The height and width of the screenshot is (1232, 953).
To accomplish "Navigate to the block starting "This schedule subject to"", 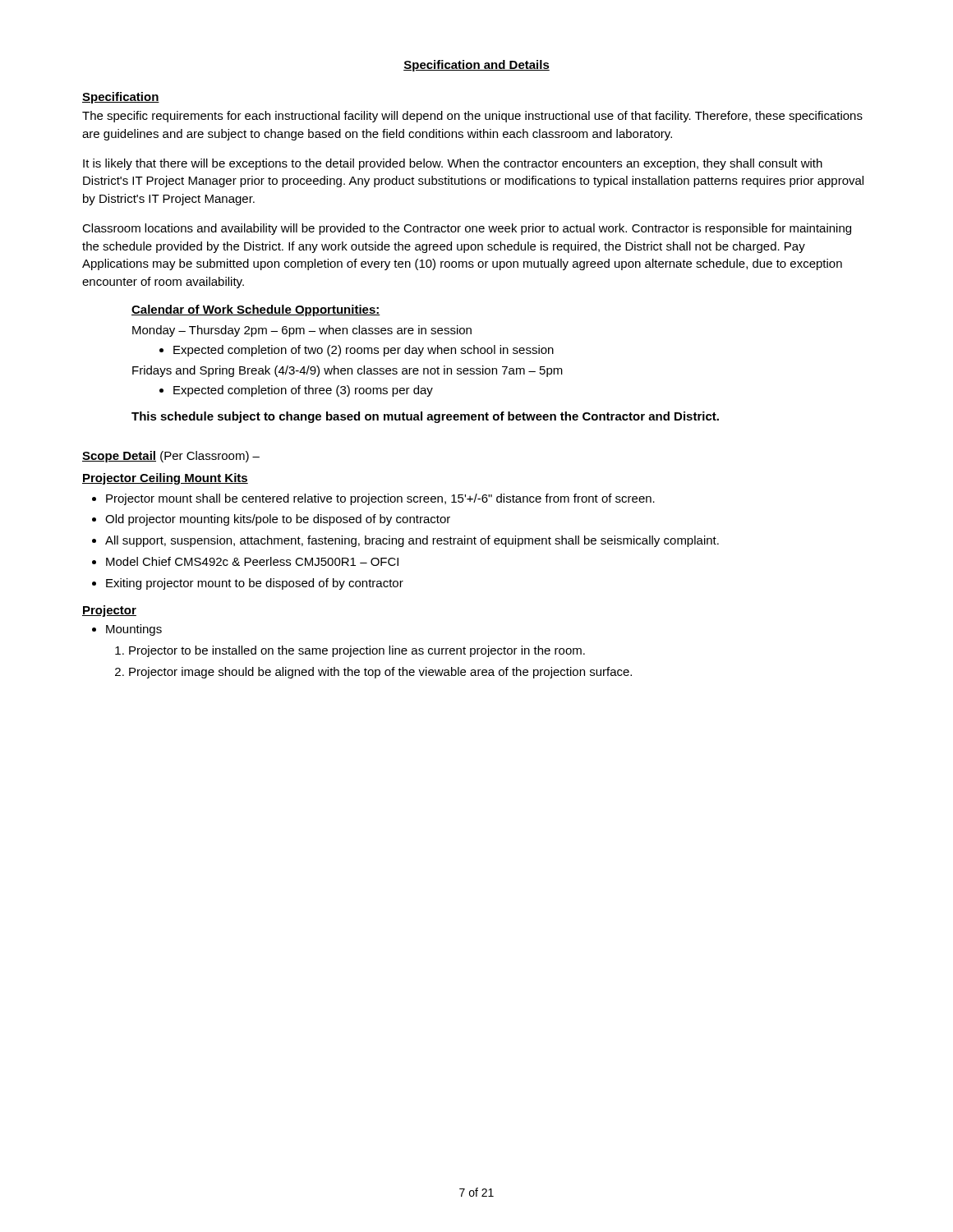I will pyautogui.click(x=426, y=416).
